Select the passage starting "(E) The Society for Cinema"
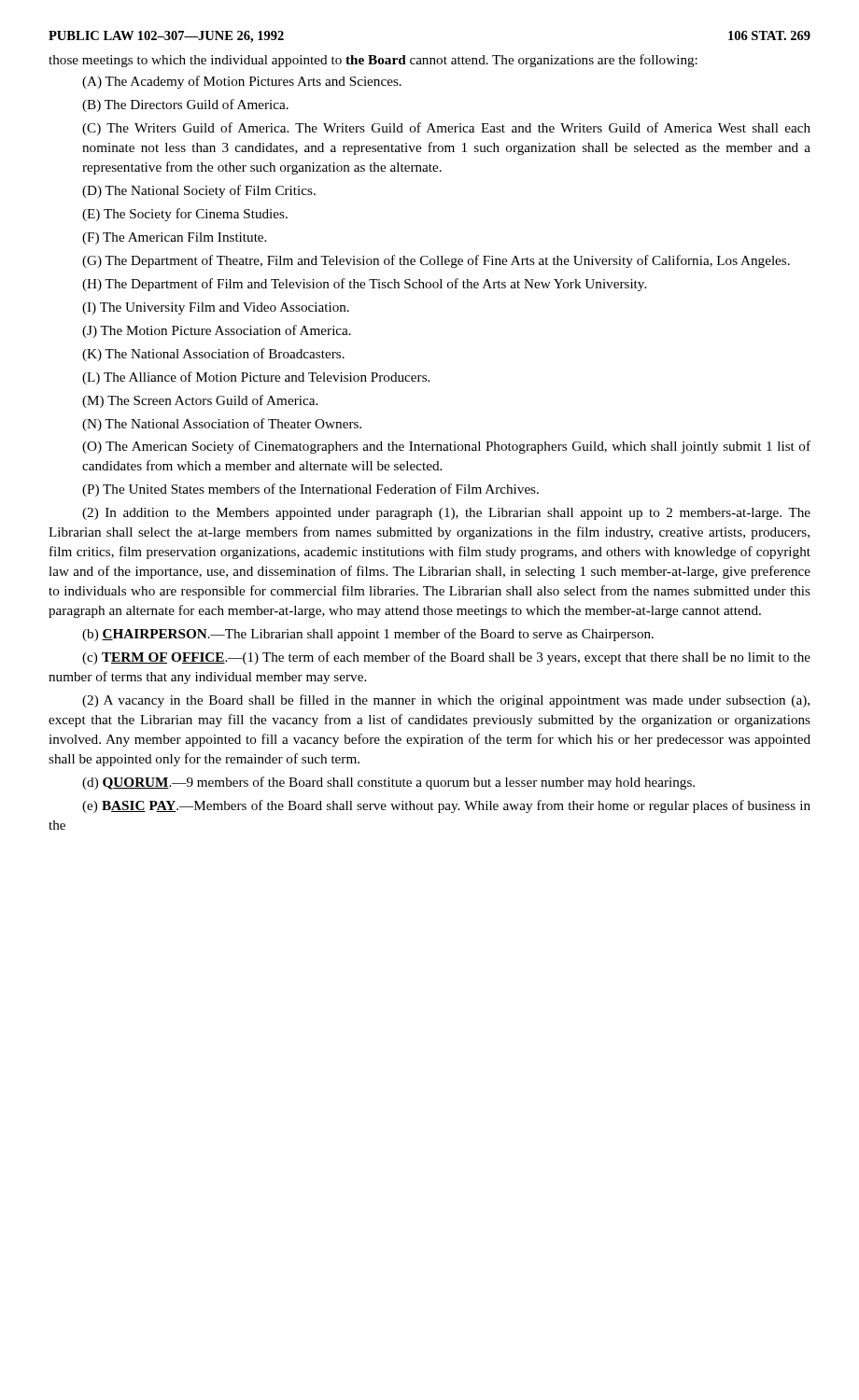Image resolution: width=859 pixels, height=1400 pixels. point(185,215)
